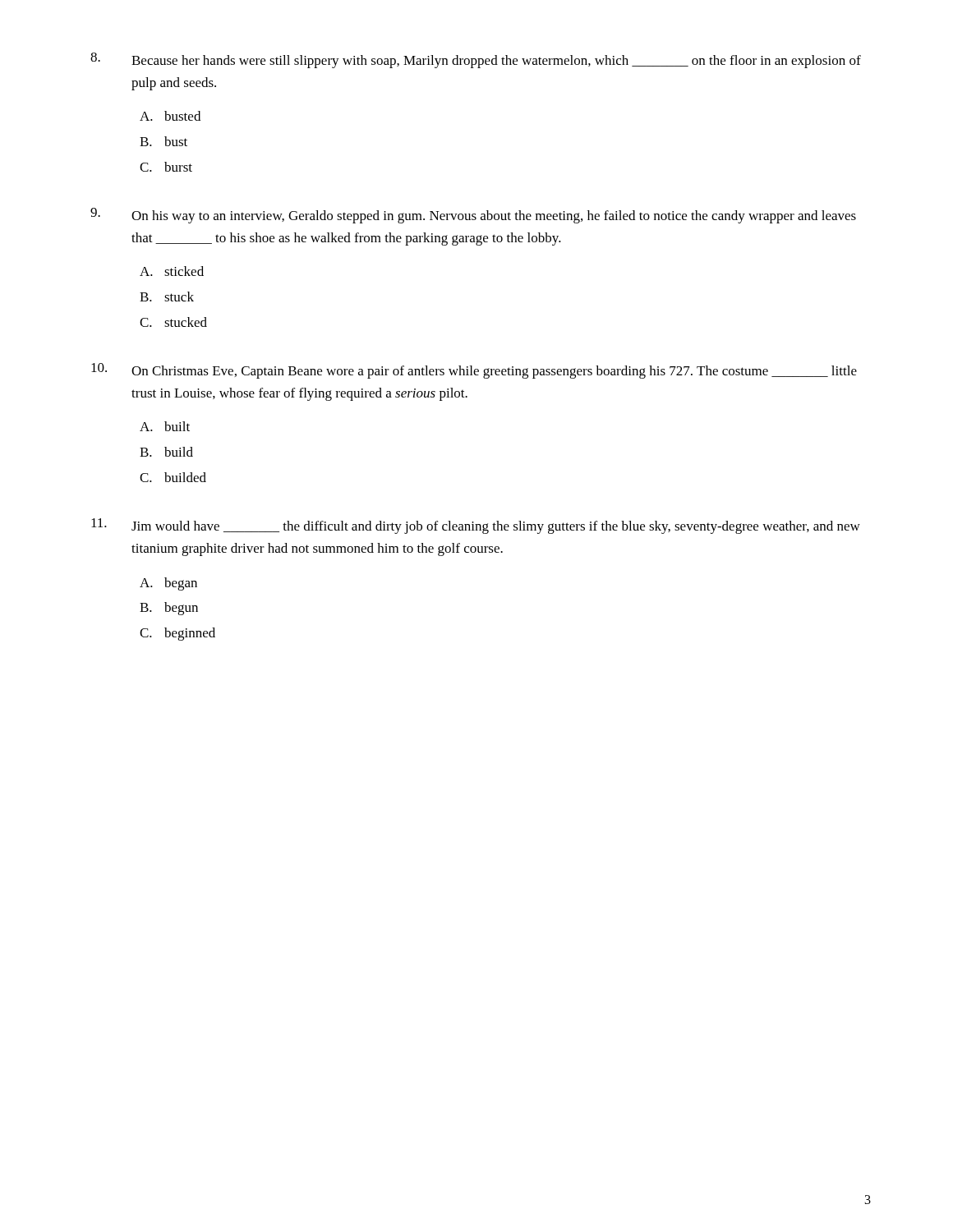Find the list item that says "10. On Christmas Eve, Captain Beane wore a"
Screen dimensions: 1232x953
pos(474,371)
